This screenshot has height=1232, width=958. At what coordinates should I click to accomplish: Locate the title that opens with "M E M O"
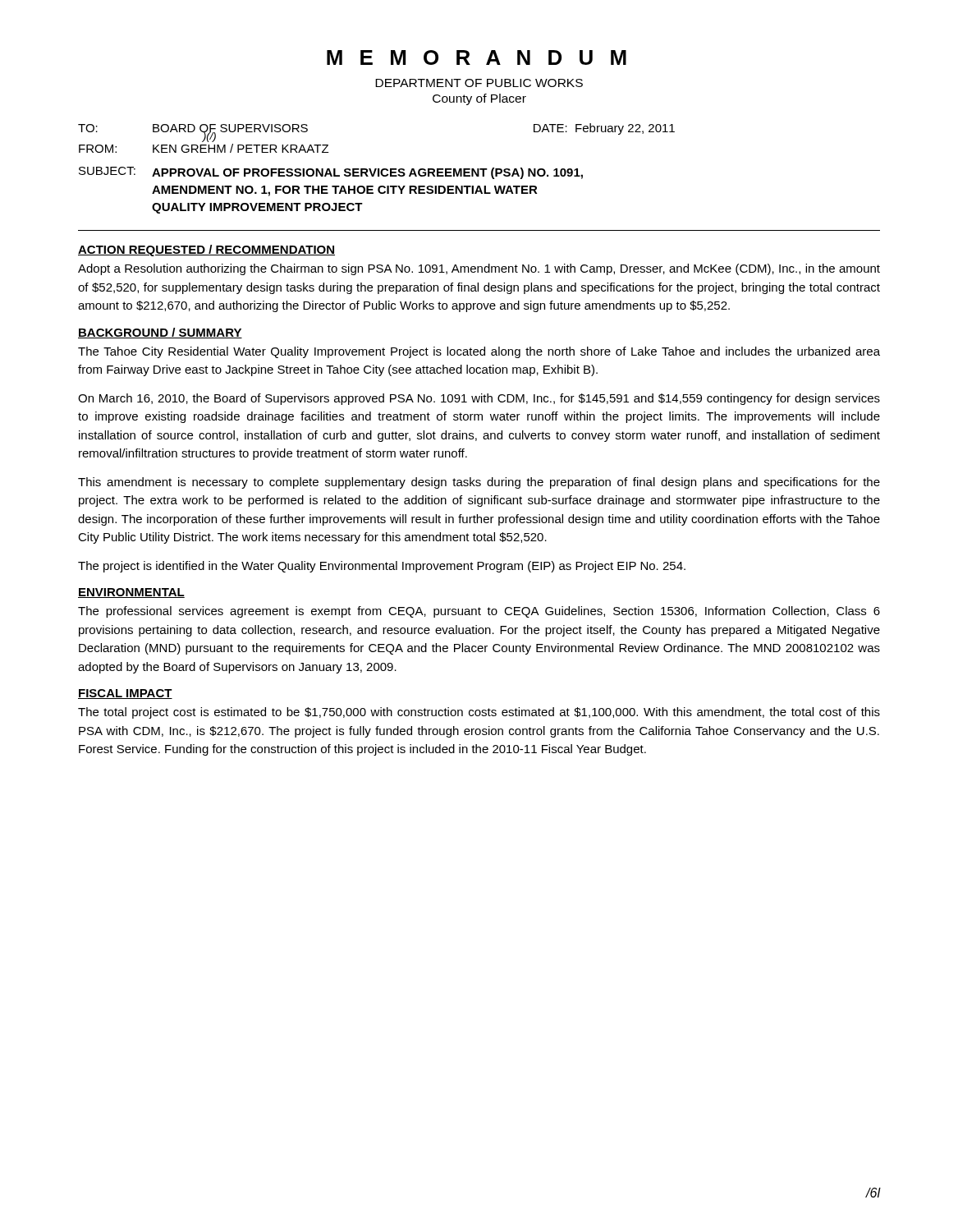tap(479, 58)
